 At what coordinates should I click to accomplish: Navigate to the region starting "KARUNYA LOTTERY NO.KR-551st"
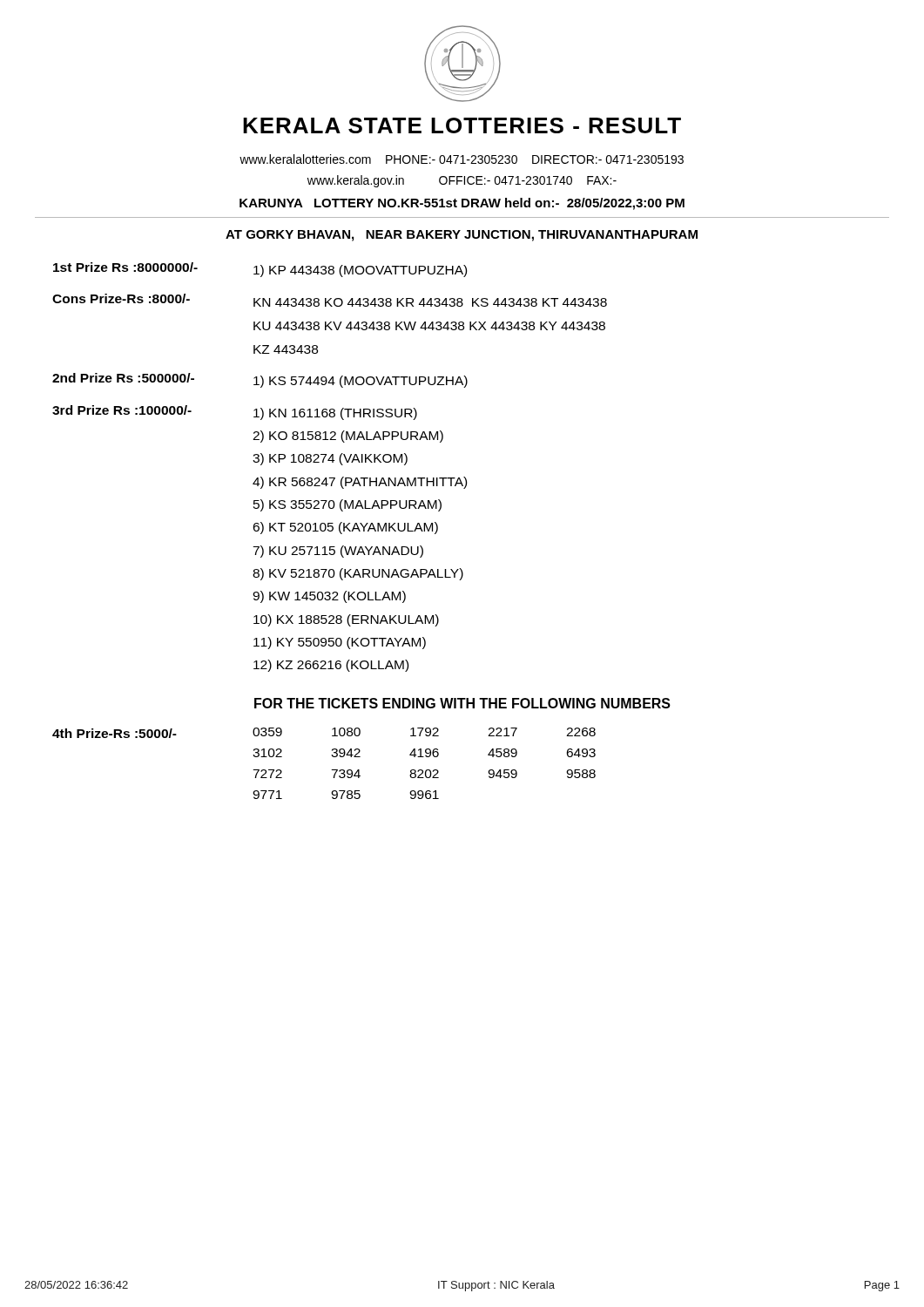coord(462,202)
